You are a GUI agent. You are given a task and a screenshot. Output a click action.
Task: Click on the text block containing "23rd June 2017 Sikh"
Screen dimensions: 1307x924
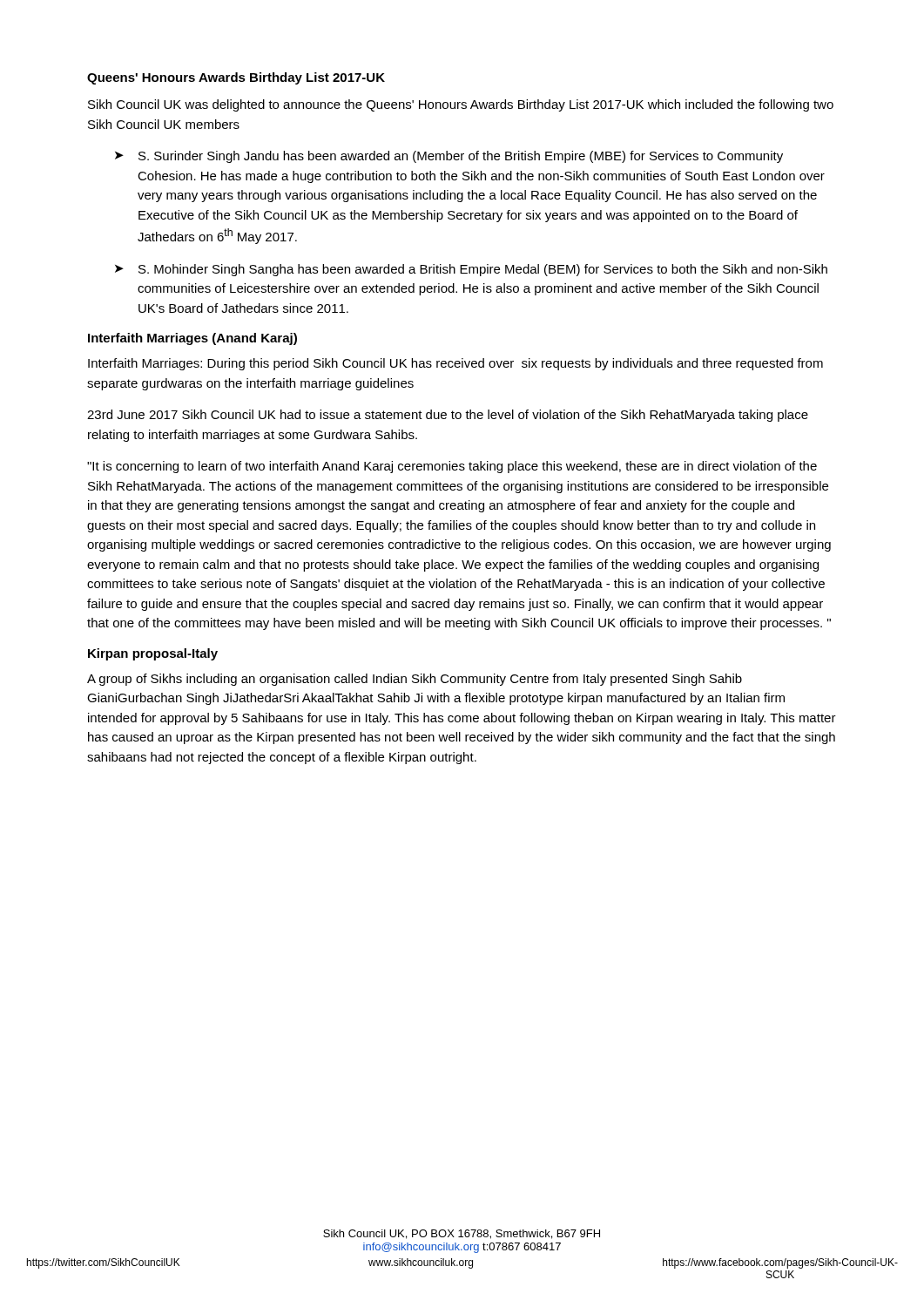coord(448,424)
